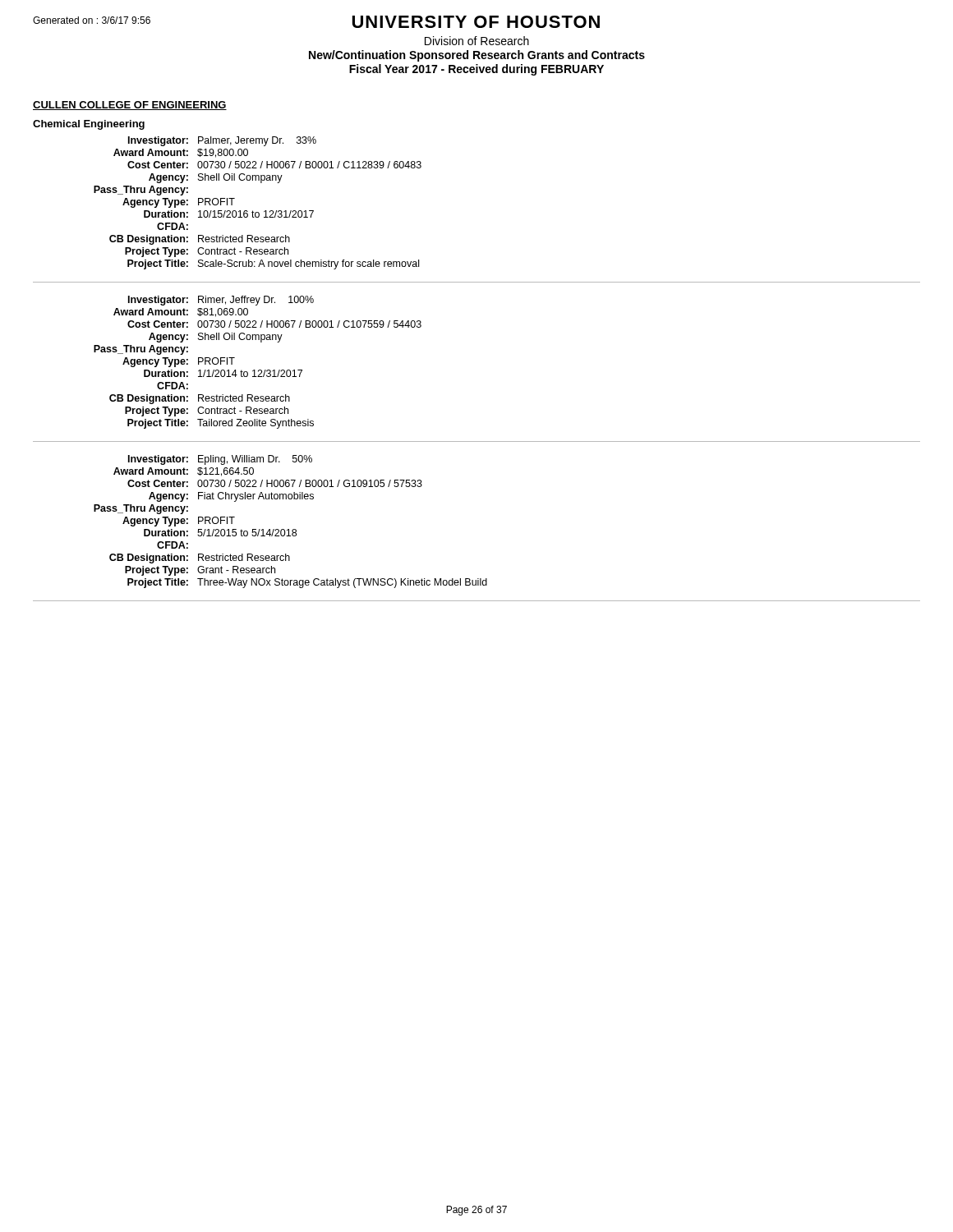
Task: Find the element starting "Division of Research"
Action: [x=476, y=41]
